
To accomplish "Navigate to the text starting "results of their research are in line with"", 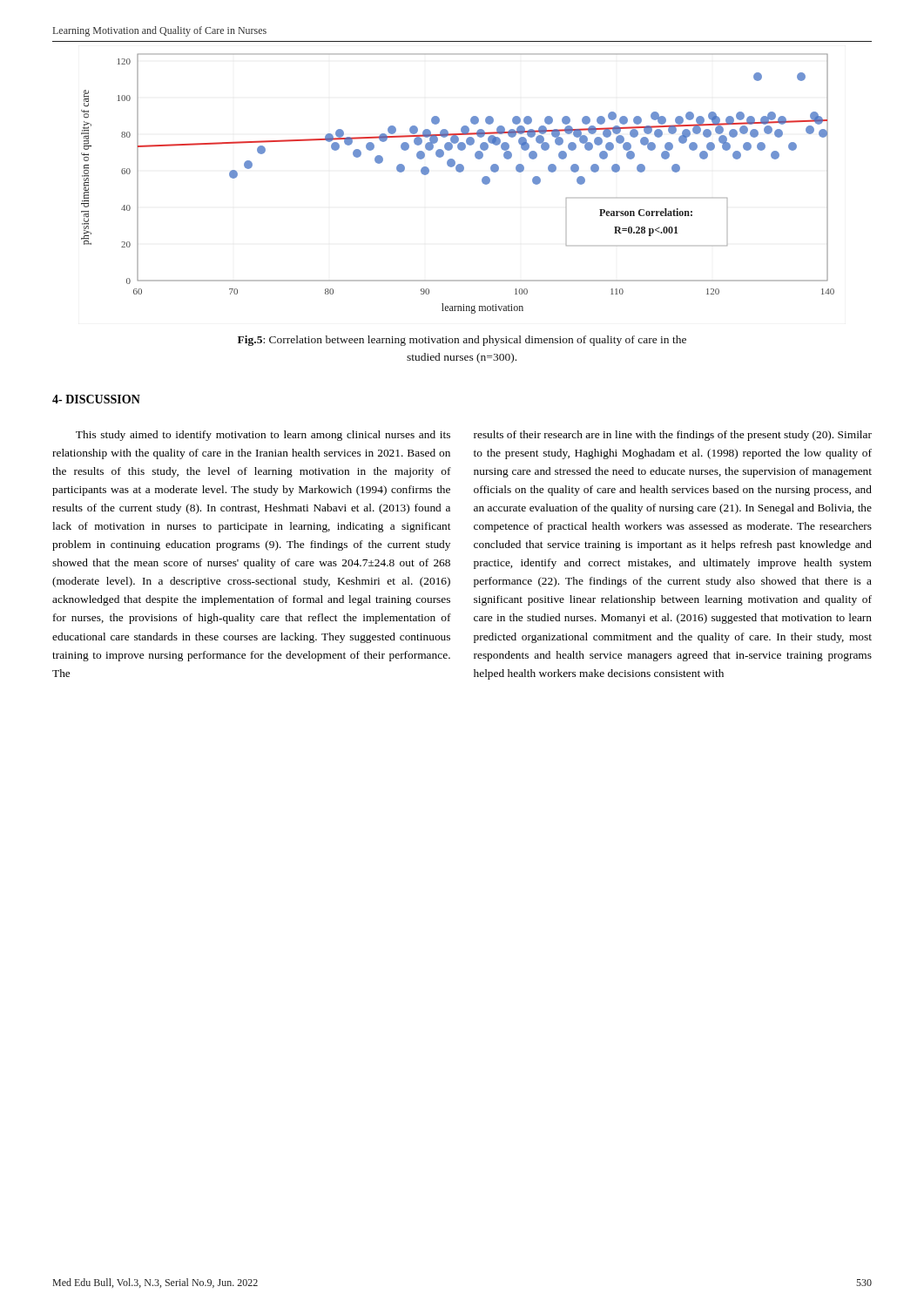I will click(x=673, y=554).
